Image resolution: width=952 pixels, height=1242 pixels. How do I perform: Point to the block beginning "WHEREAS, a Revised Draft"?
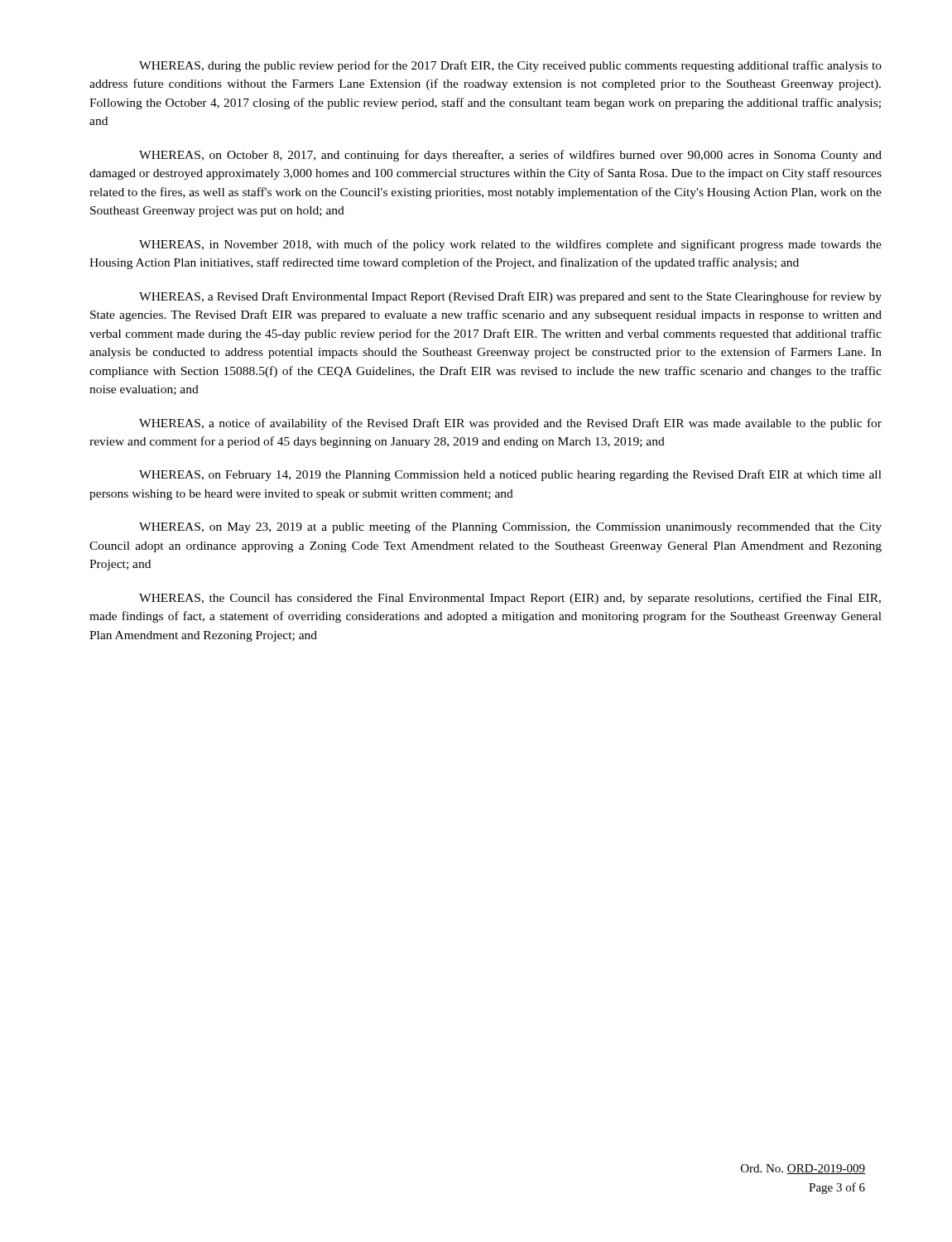[486, 342]
